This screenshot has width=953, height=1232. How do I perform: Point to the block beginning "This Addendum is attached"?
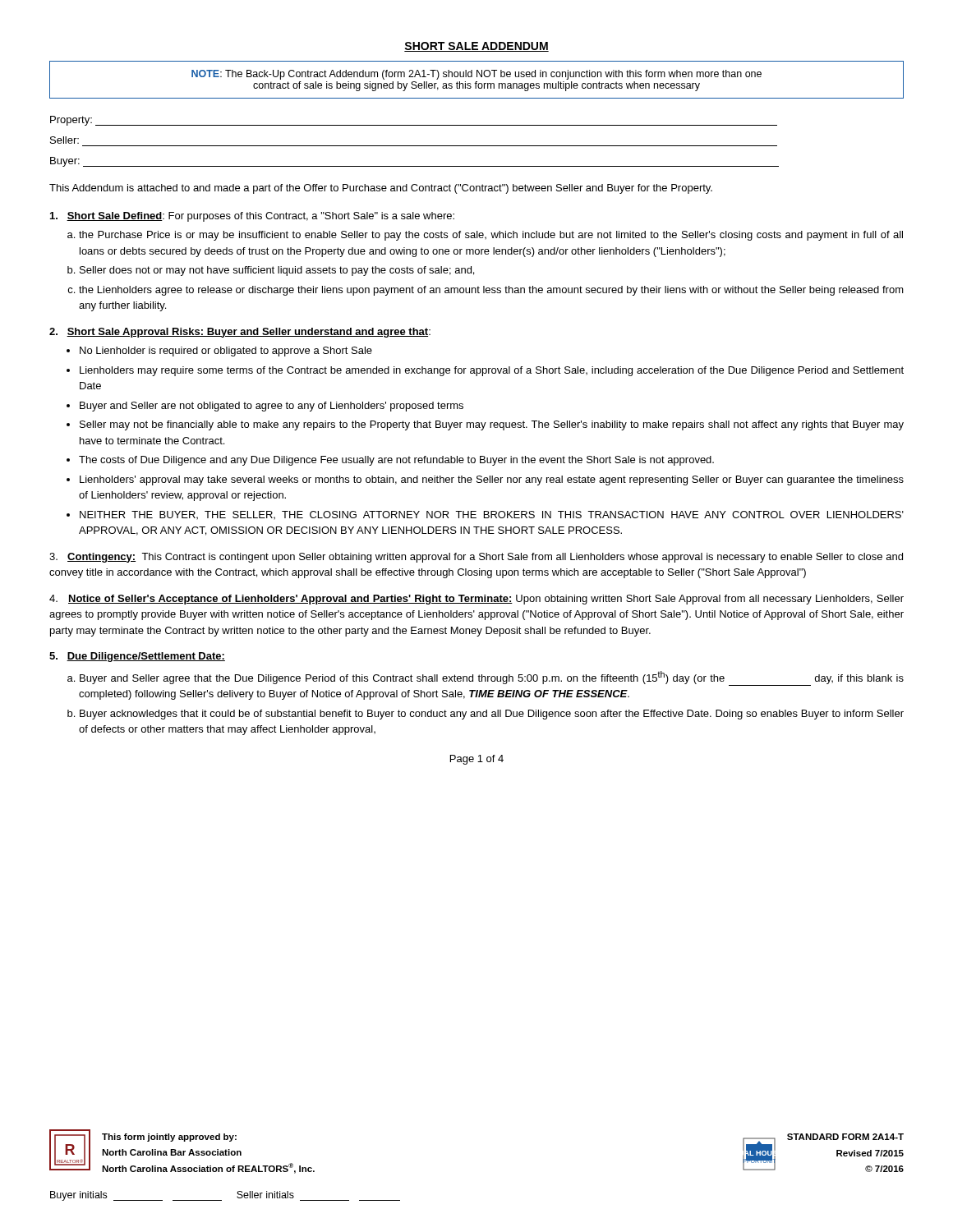coord(381,188)
